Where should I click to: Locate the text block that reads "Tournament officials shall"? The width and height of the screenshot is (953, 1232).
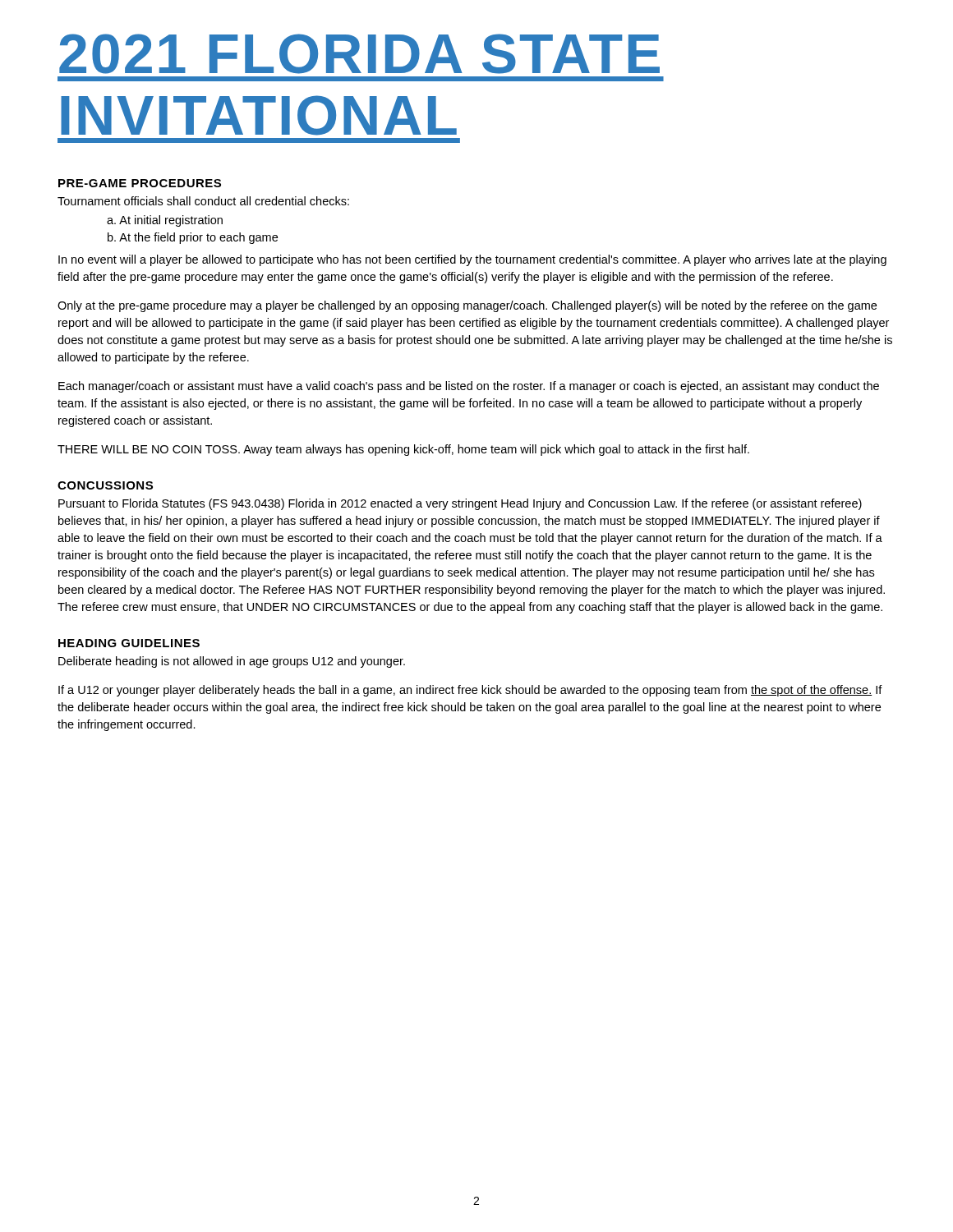tap(204, 201)
